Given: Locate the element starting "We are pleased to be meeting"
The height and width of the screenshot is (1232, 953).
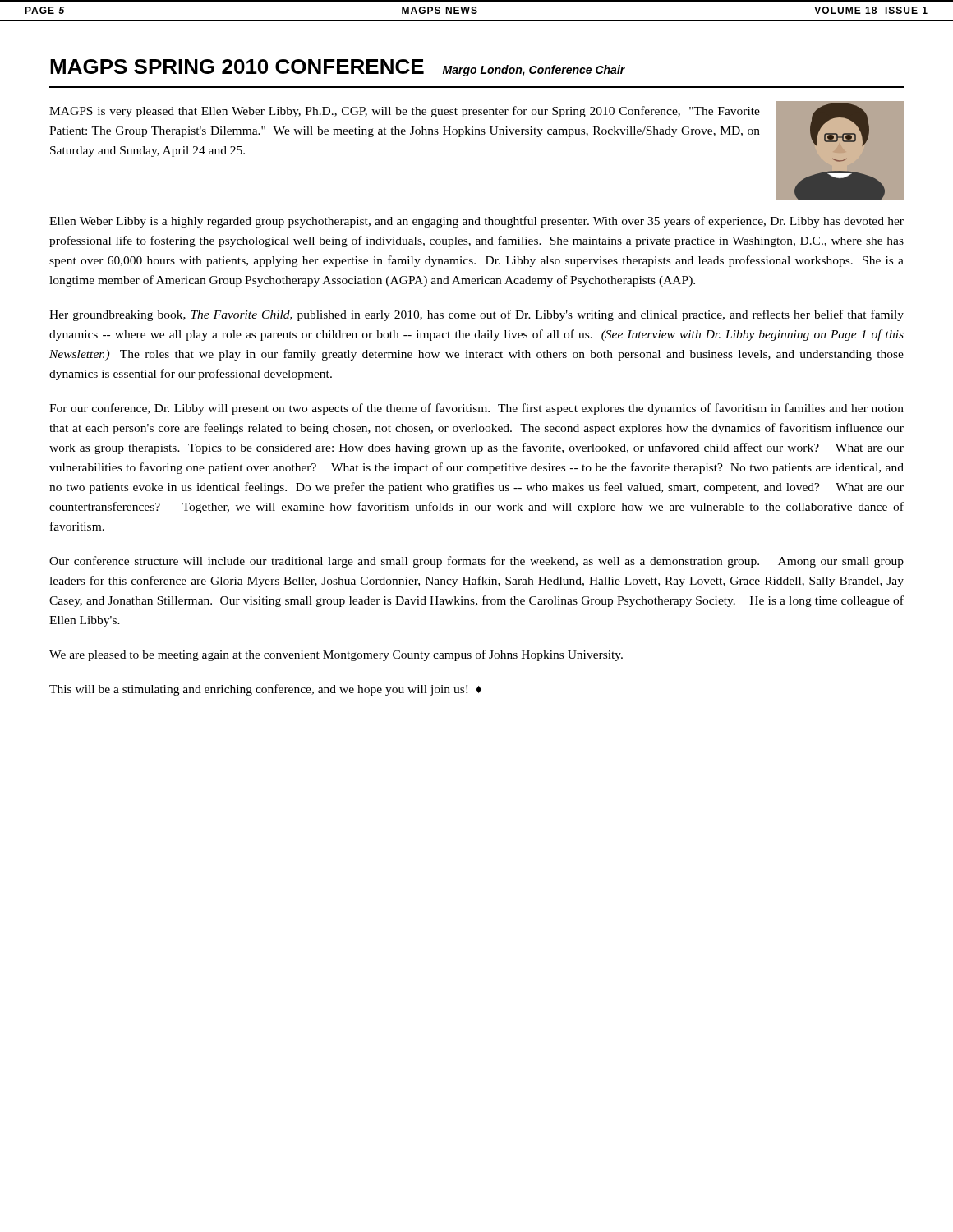Looking at the screenshot, I should click(336, 654).
